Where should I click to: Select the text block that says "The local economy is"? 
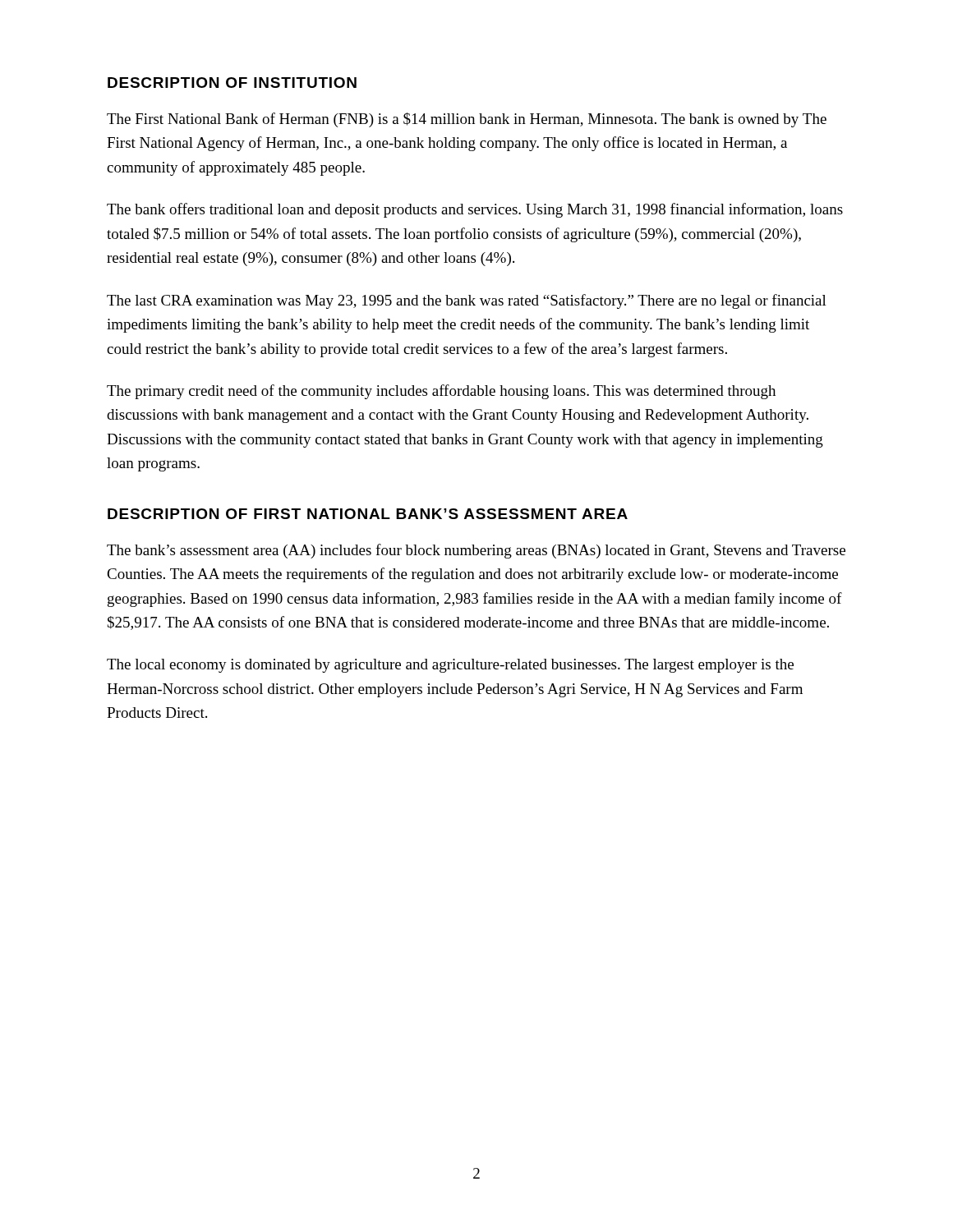(455, 689)
